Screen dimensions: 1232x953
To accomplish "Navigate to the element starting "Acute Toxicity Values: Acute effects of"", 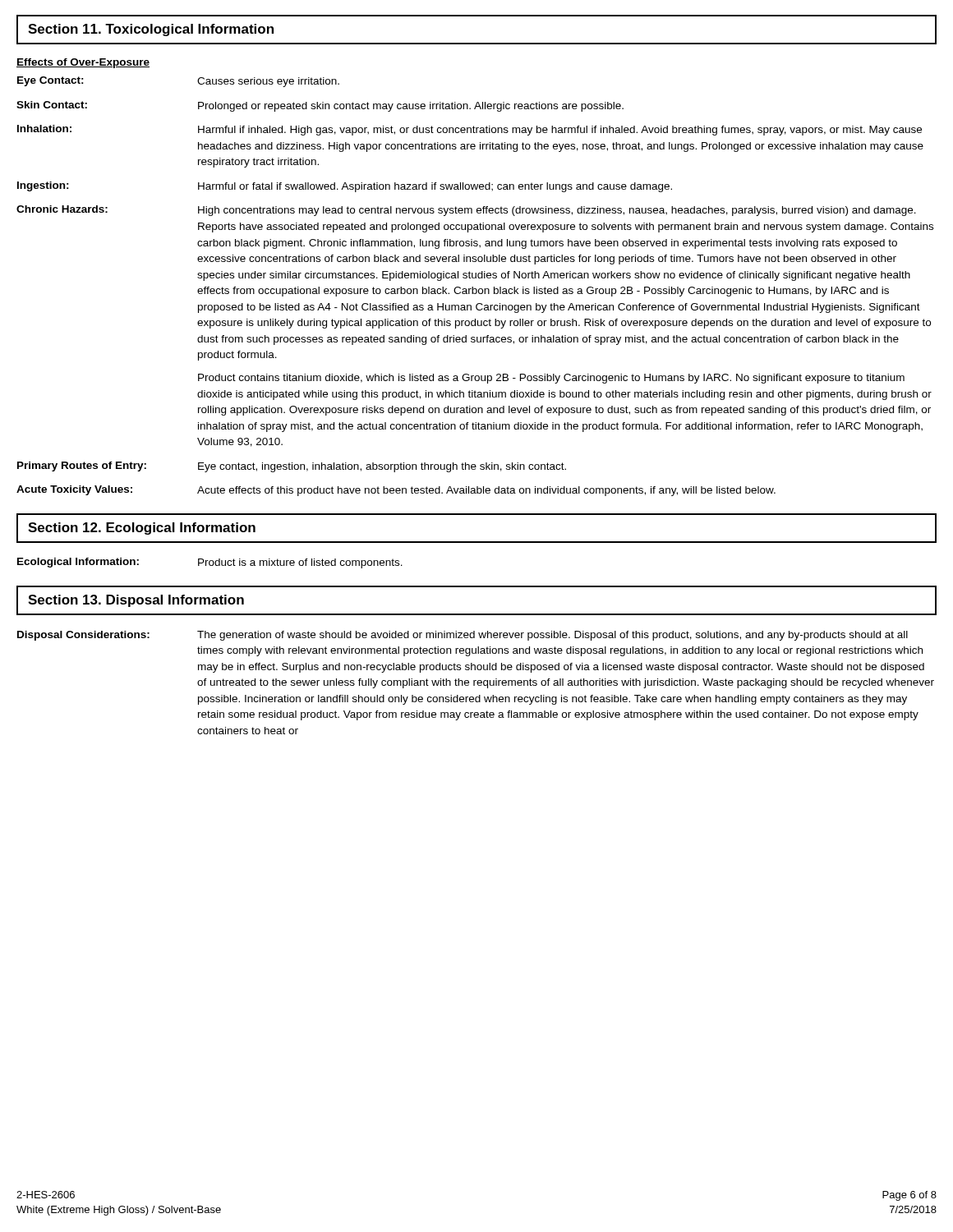I will coord(476,490).
